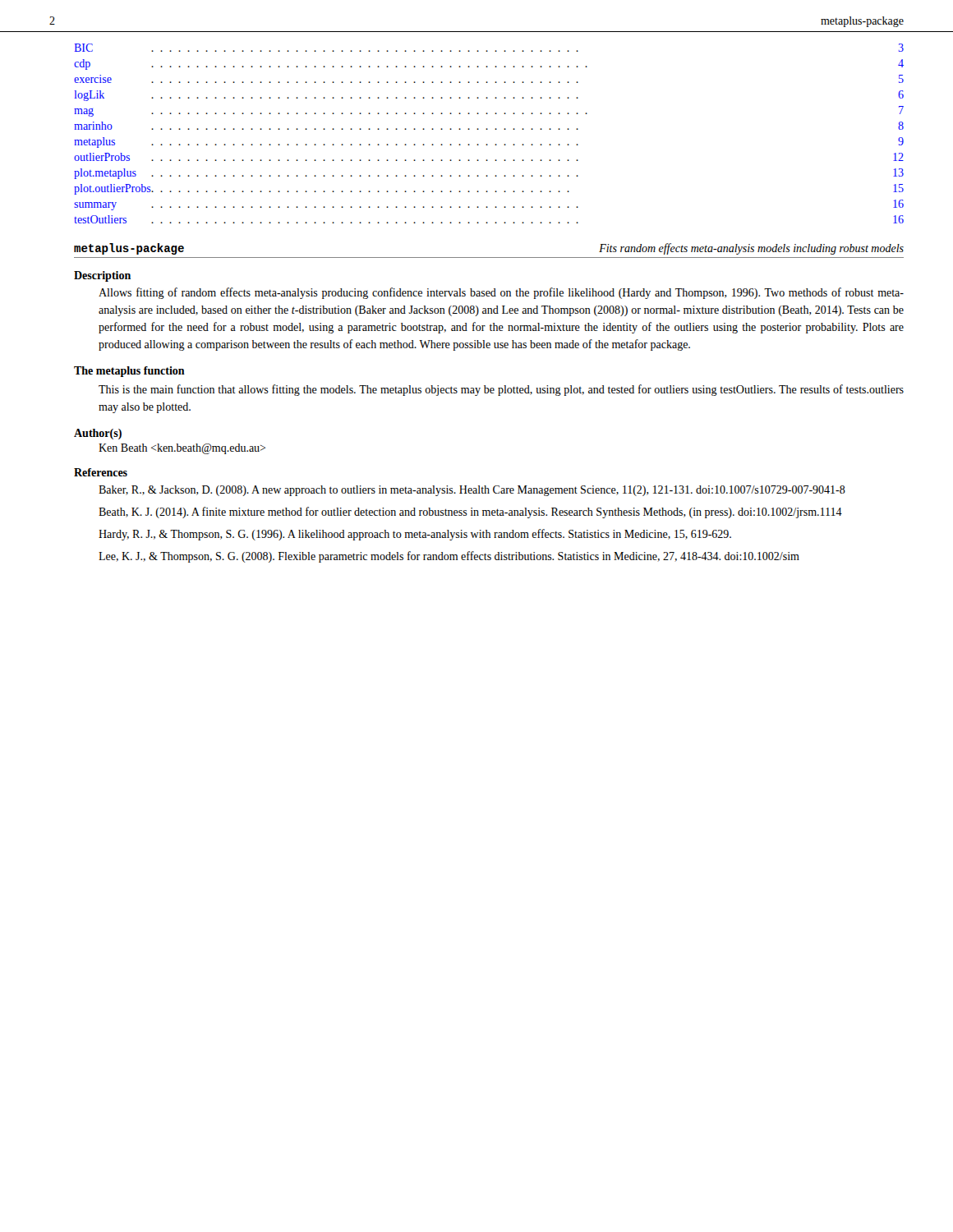Select the element starting "This is the main function that allows fitting"
The height and width of the screenshot is (1232, 953).
(501, 398)
